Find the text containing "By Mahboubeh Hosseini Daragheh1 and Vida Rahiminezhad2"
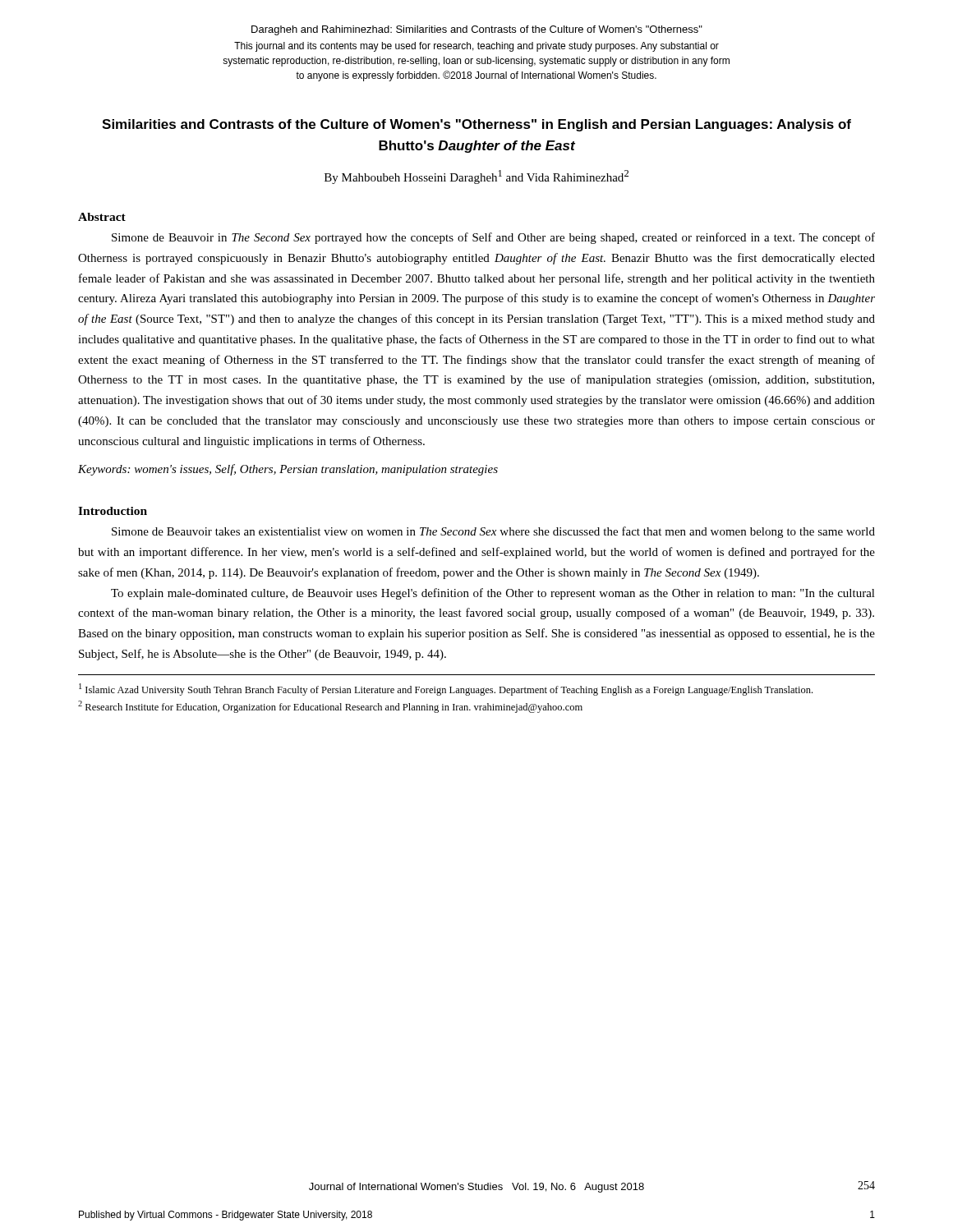Viewport: 953px width, 1232px height. pos(476,176)
